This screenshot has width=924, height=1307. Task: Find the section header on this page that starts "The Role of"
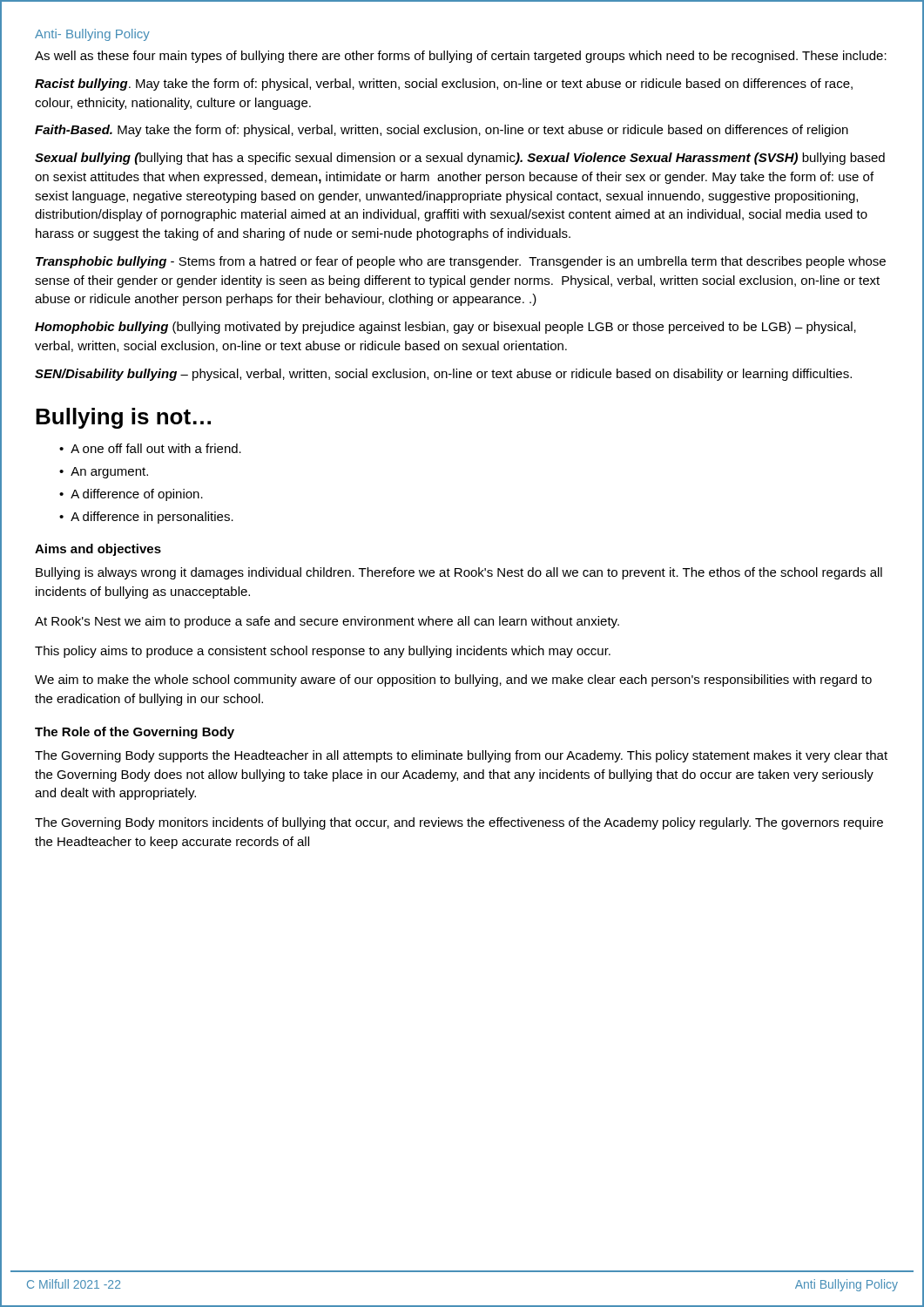[135, 731]
